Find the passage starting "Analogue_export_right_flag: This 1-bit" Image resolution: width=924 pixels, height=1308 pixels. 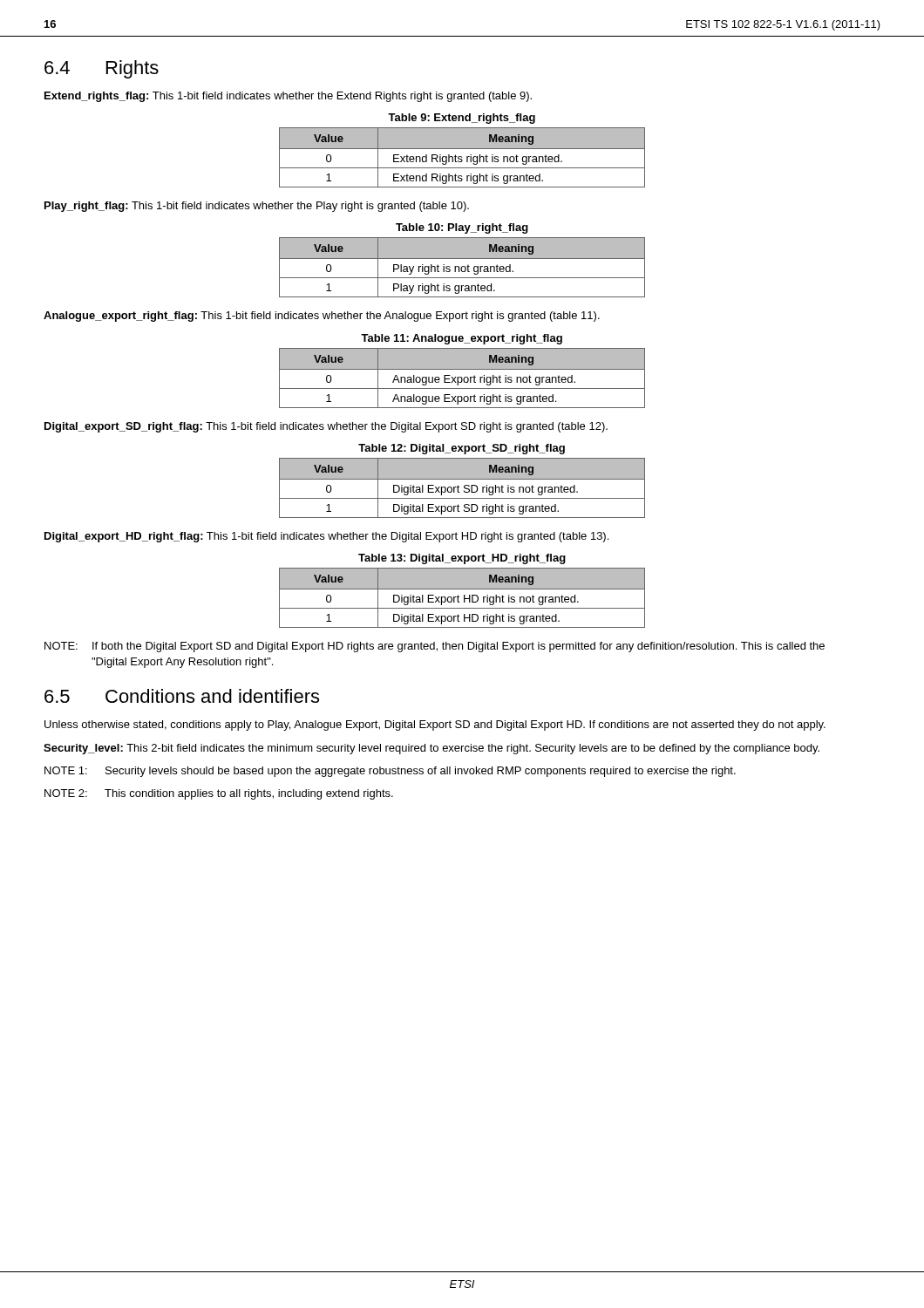[322, 315]
